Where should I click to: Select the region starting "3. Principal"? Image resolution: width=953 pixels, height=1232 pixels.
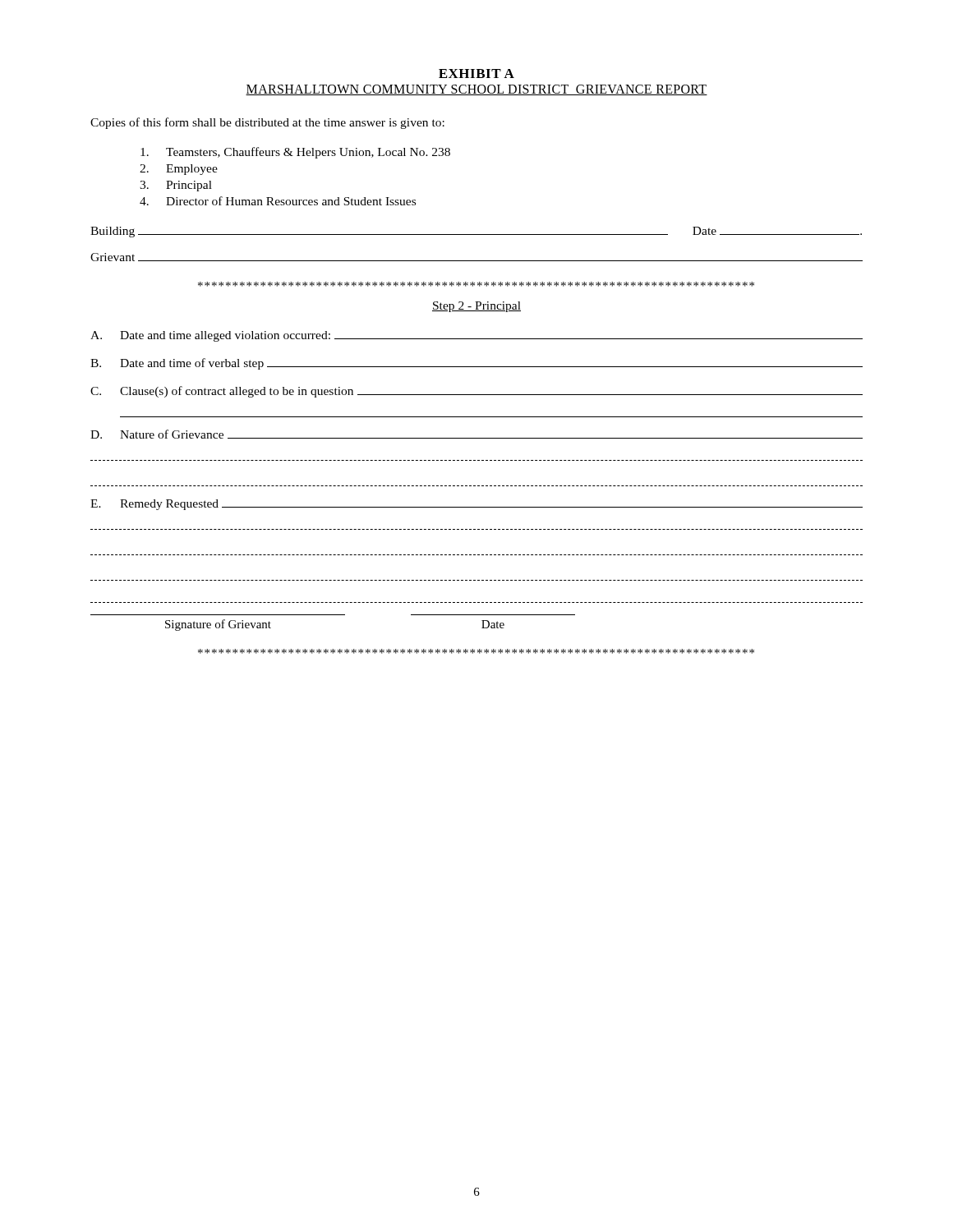(176, 185)
